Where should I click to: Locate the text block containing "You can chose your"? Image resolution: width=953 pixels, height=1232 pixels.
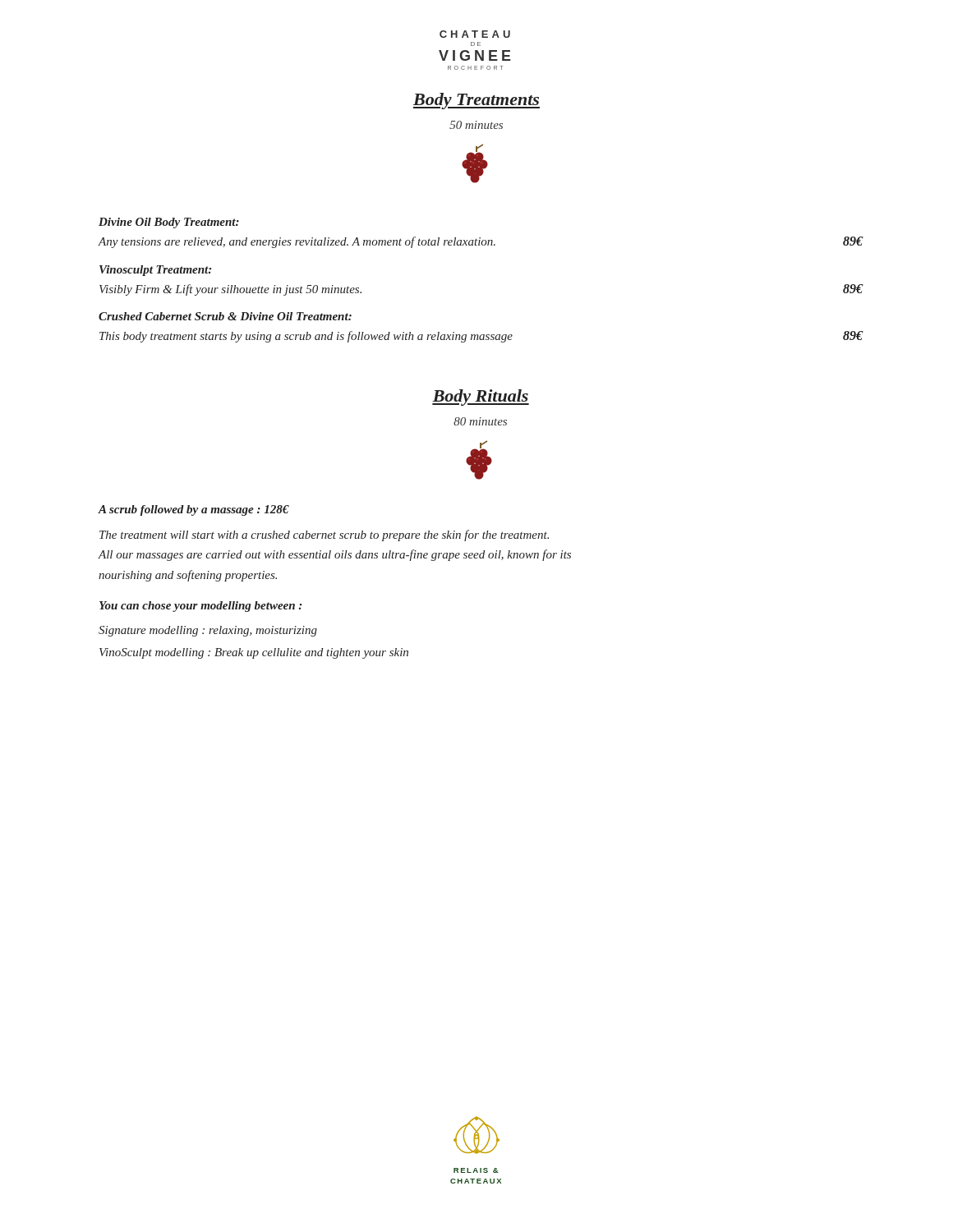tap(201, 605)
